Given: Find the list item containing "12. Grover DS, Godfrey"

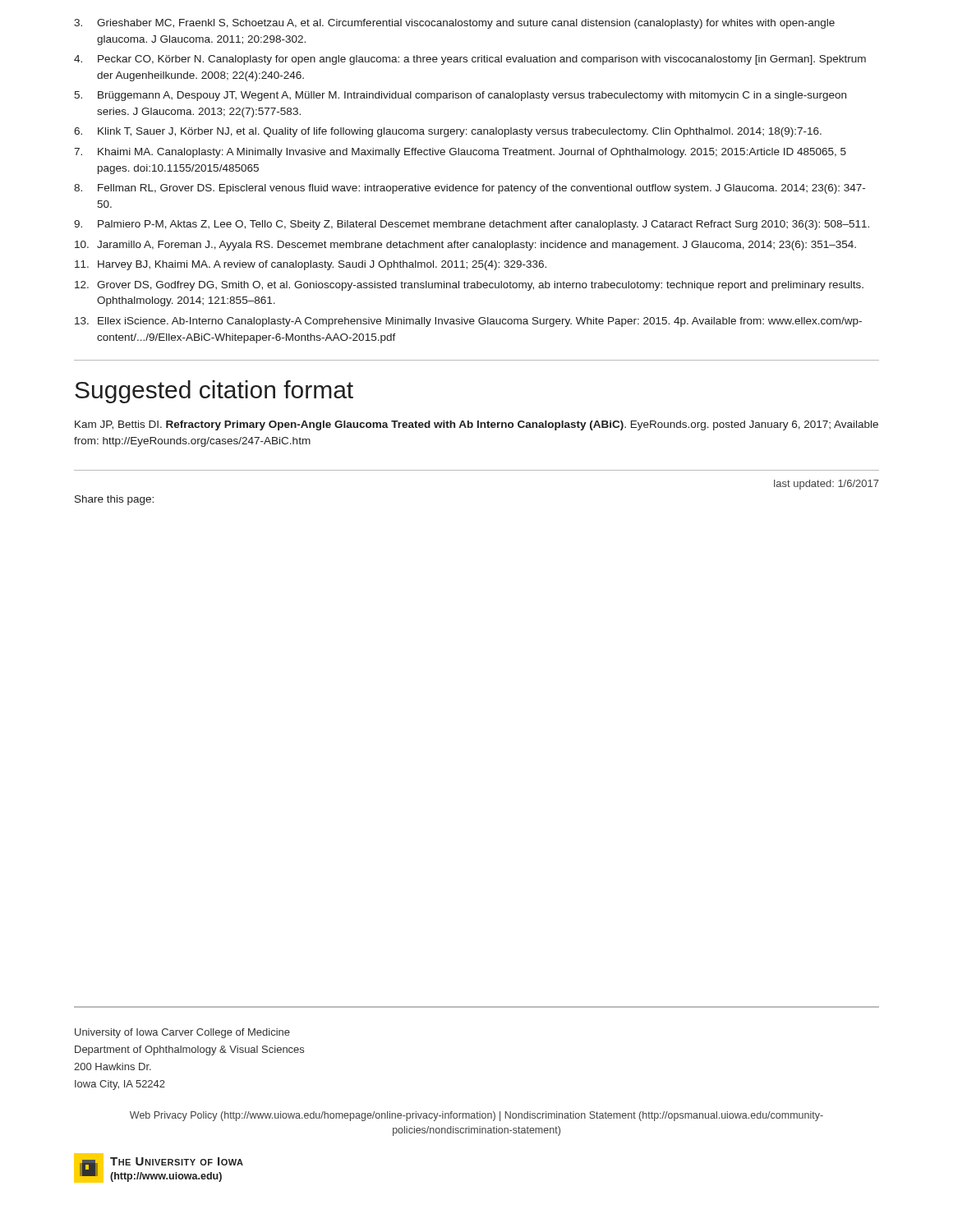Looking at the screenshot, I should tap(476, 293).
